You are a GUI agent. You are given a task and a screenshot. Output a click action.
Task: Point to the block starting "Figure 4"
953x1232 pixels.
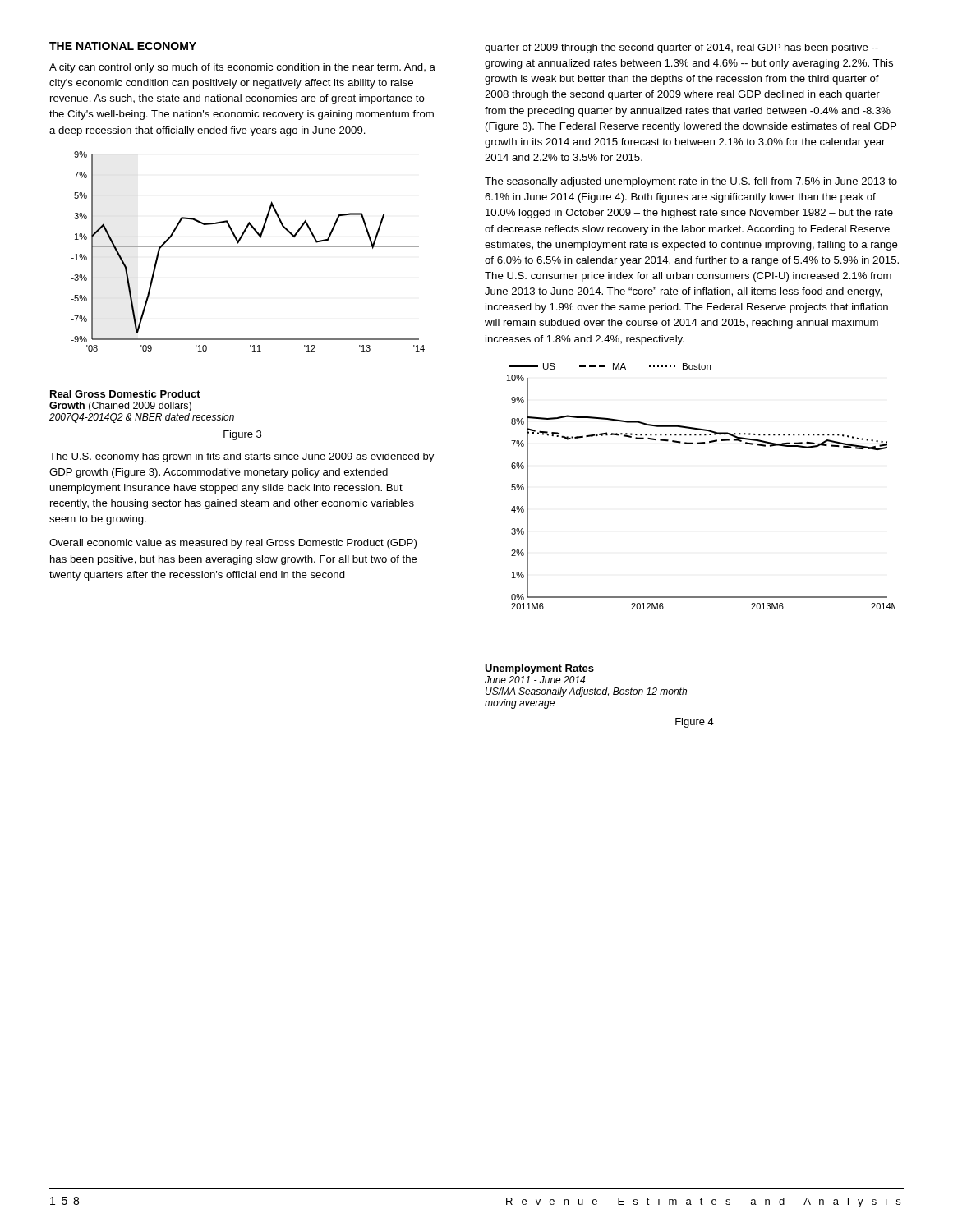[694, 721]
